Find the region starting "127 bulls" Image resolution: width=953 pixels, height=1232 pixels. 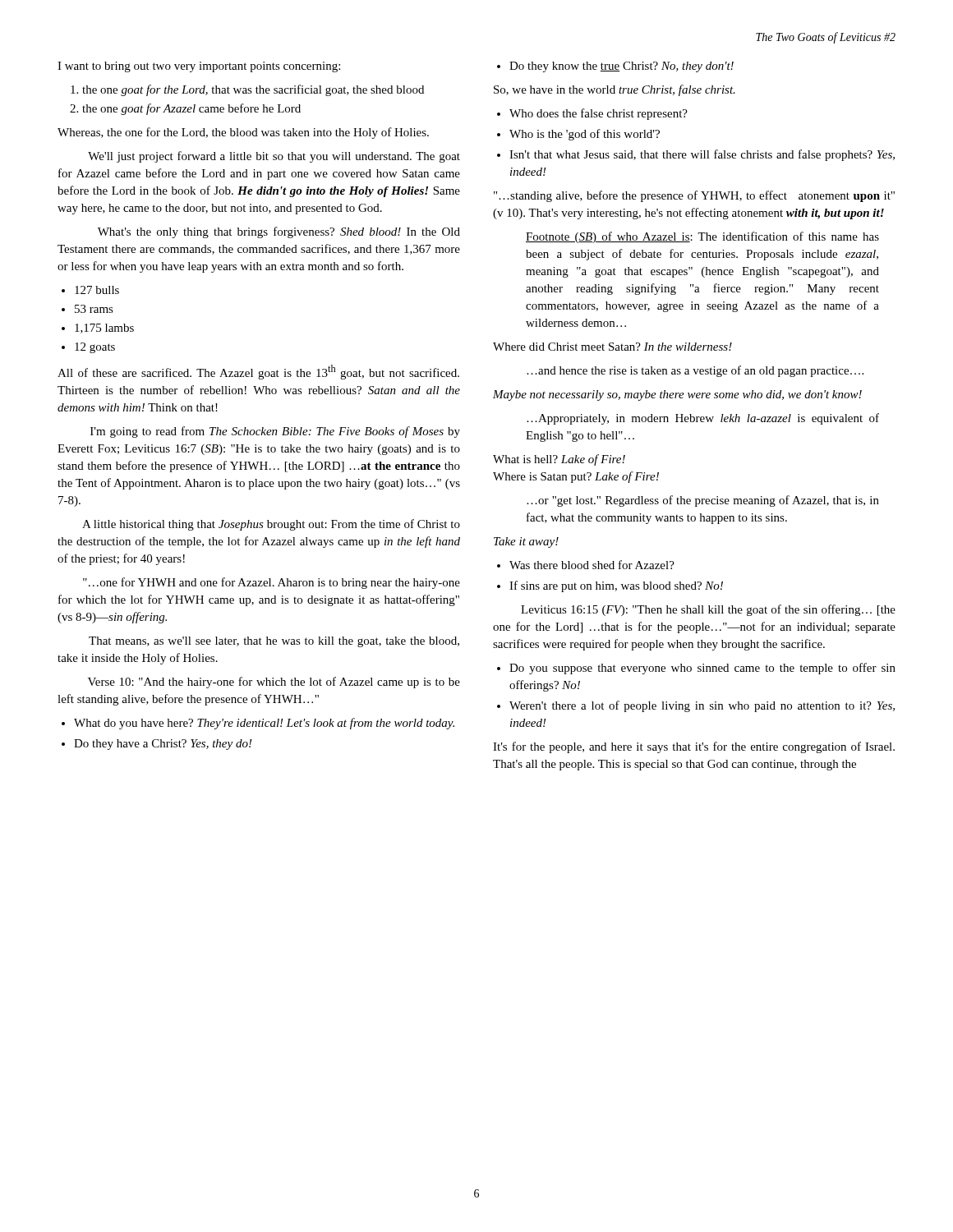point(90,290)
